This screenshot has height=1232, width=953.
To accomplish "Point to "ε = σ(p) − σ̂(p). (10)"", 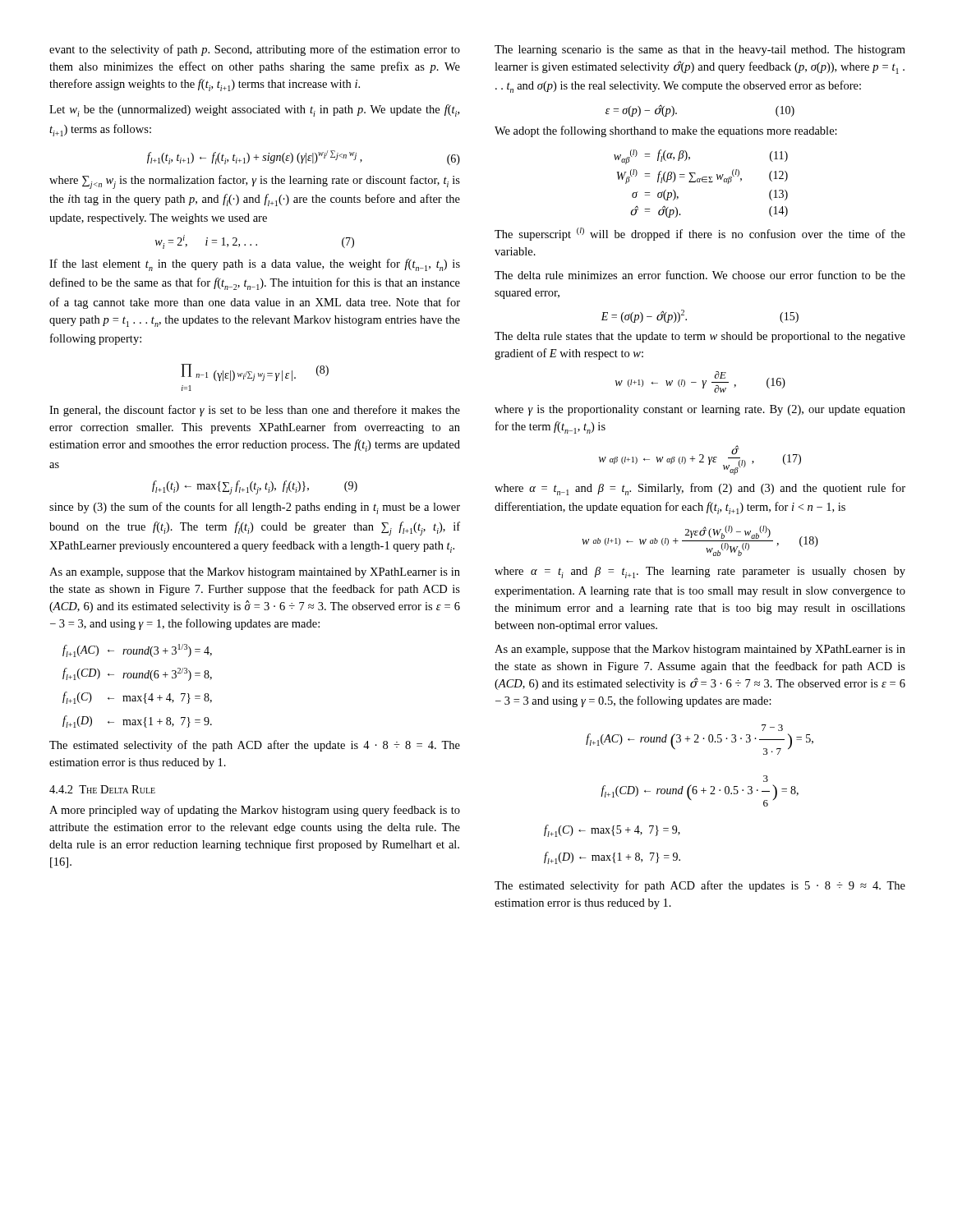I will pos(630,110).
